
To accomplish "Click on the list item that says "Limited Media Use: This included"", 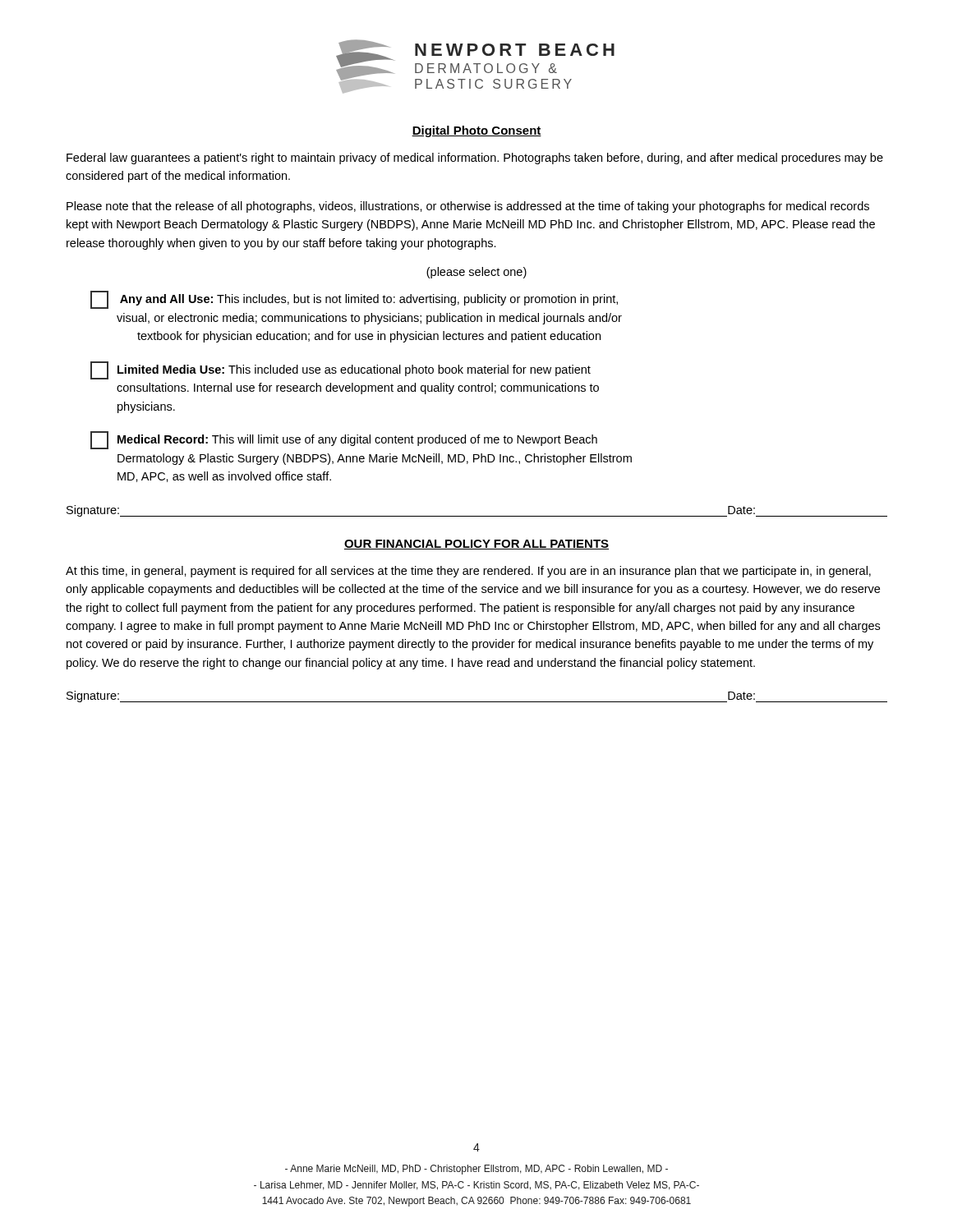I will [345, 388].
